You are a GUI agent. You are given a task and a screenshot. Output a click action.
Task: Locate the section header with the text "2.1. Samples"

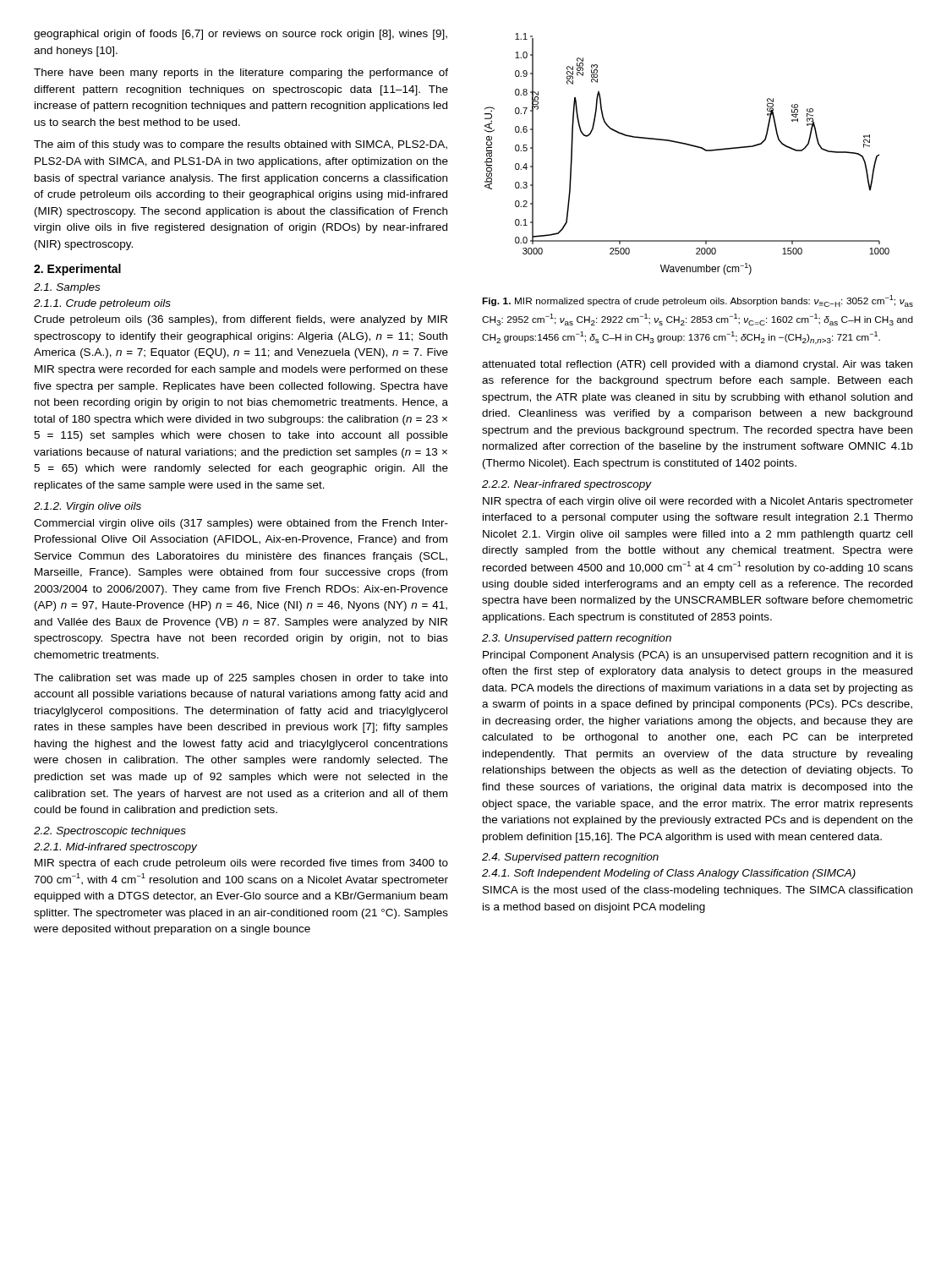point(67,287)
